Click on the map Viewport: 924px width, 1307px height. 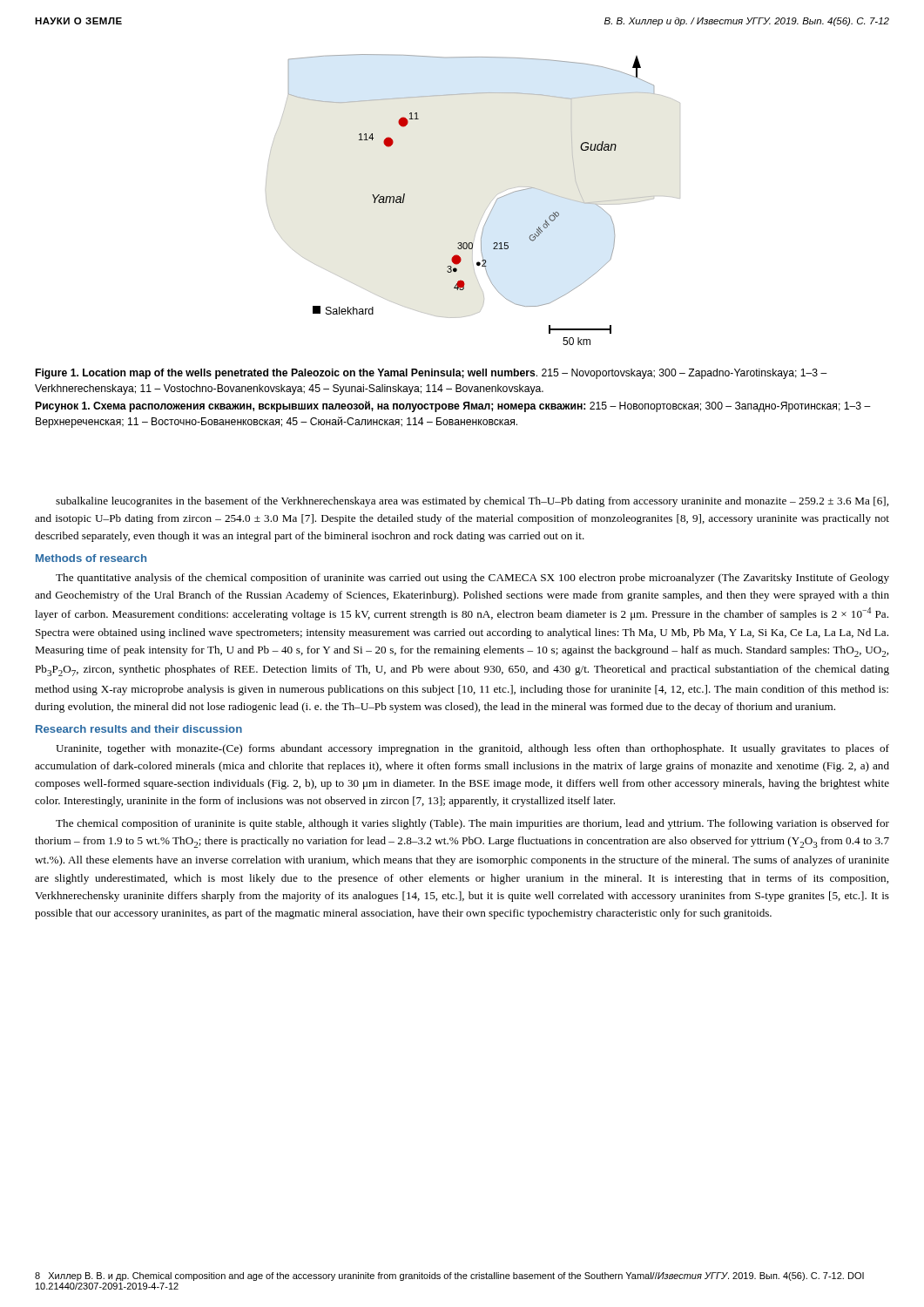(462, 200)
